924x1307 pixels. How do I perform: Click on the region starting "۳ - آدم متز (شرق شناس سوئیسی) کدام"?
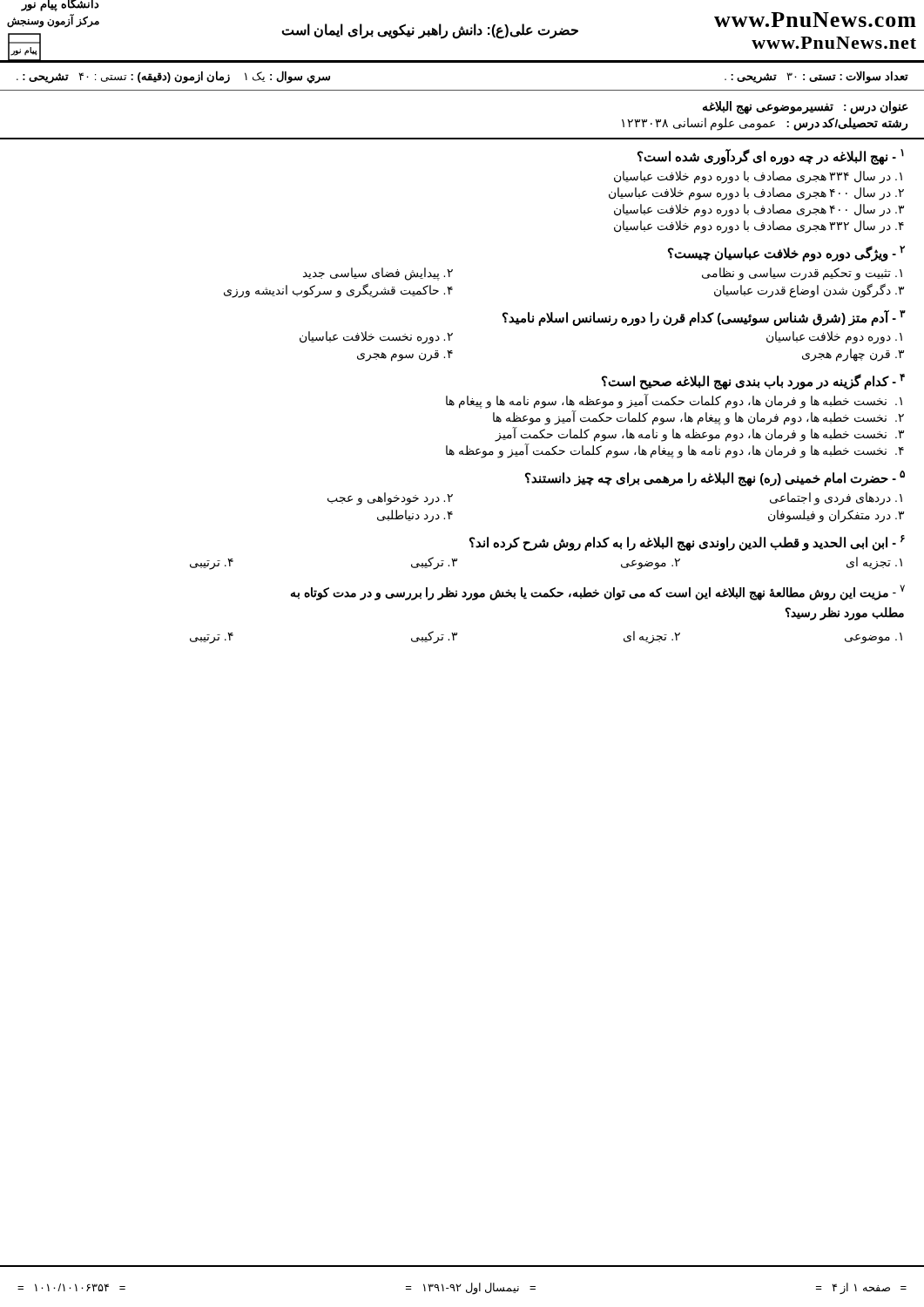[462, 334]
